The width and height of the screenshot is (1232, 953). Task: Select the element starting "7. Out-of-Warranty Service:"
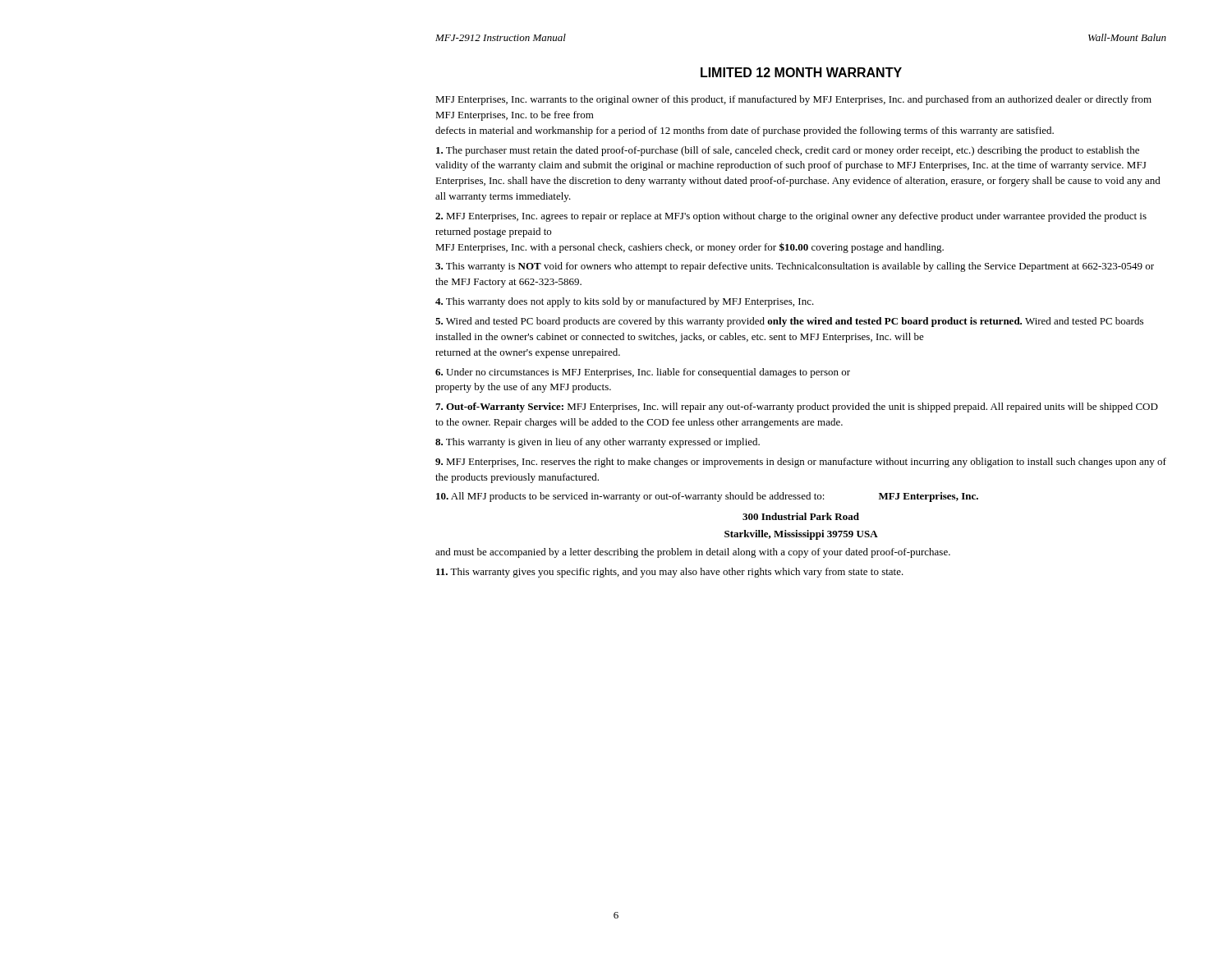coord(801,415)
